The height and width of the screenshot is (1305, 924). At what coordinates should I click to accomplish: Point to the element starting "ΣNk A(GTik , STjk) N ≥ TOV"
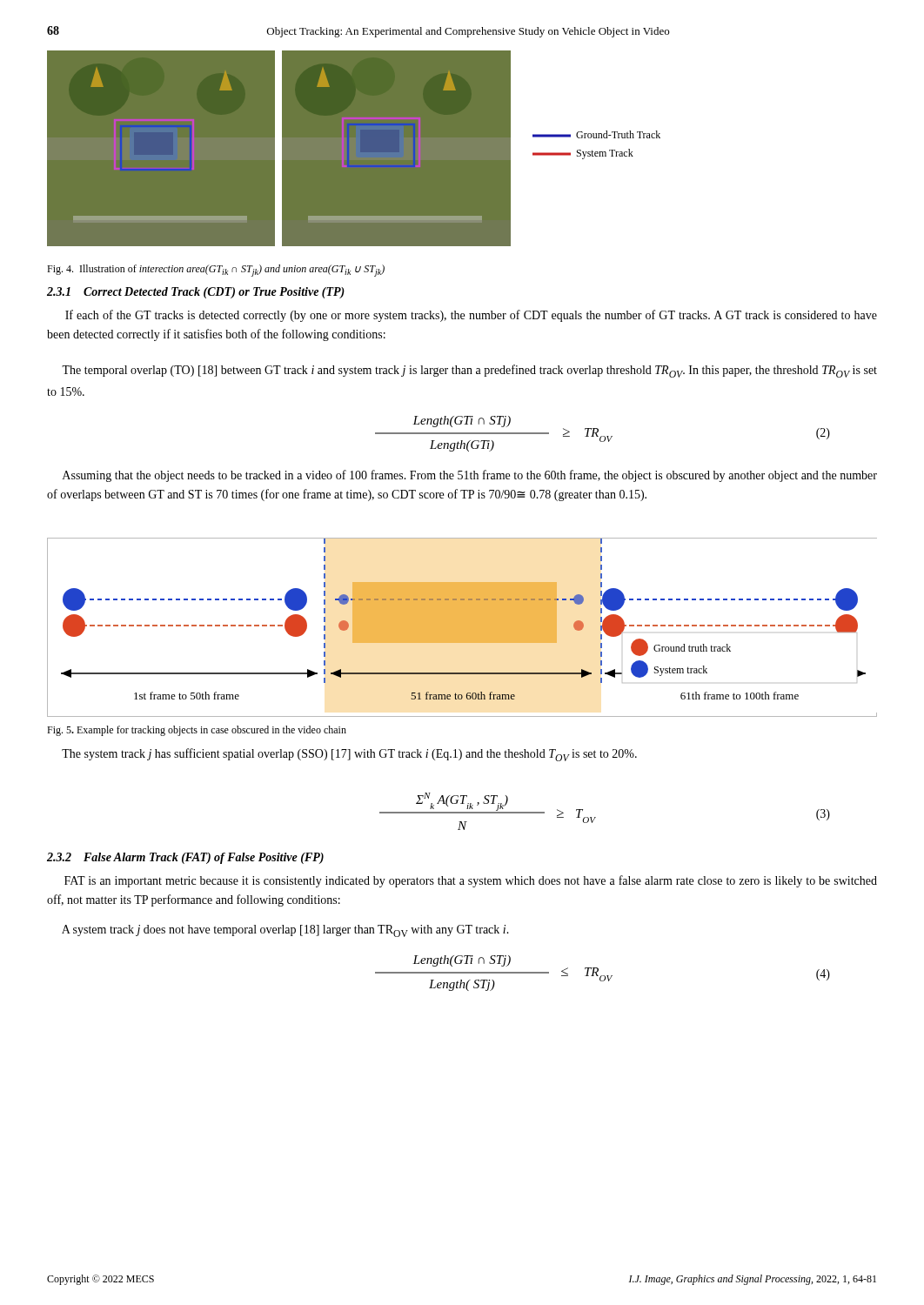[585, 814]
